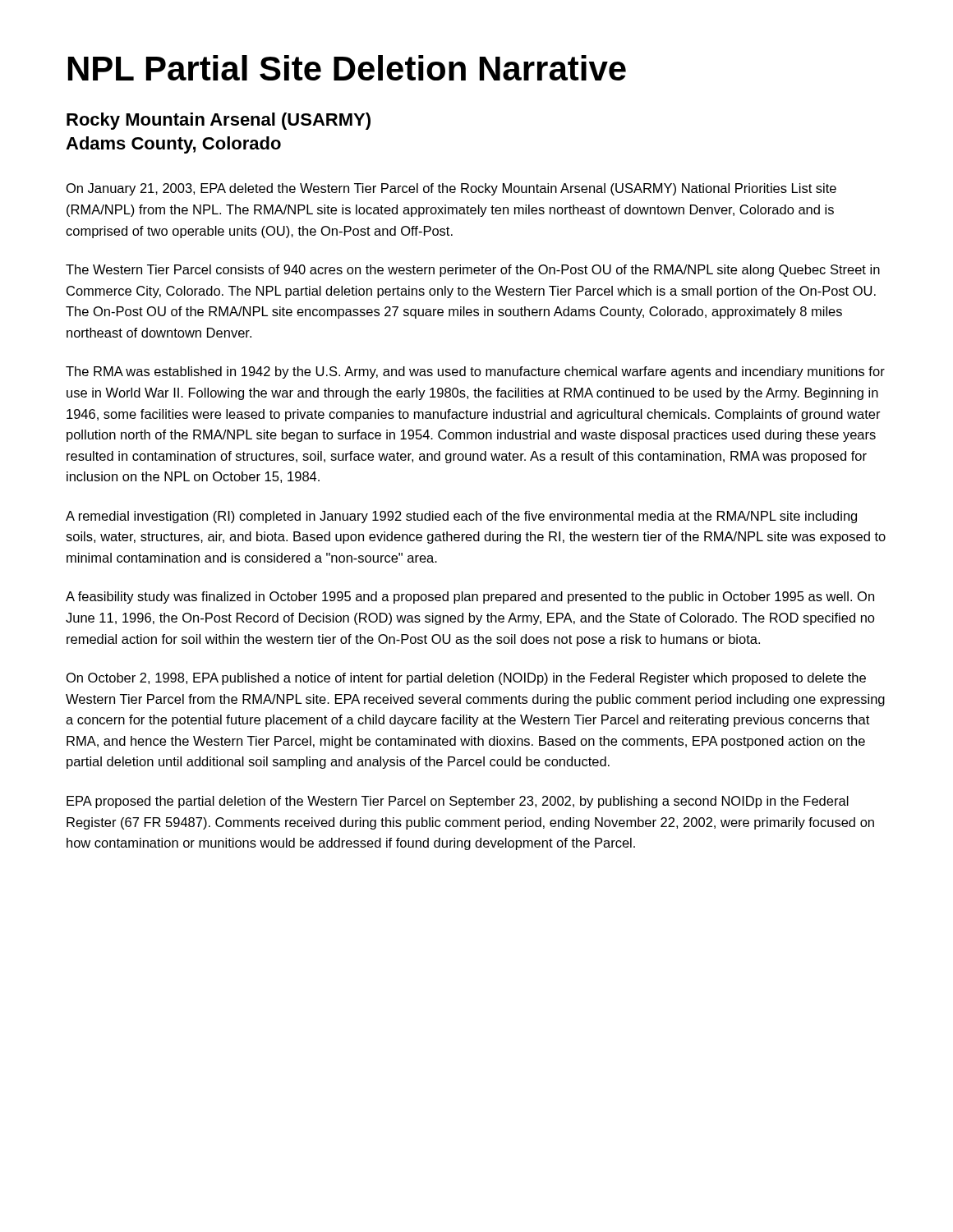Click the passage that begins "On January 21, 2003, EPA deleted the Western"
The width and height of the screenshot is (953, 1232).
tap(451, 210)
